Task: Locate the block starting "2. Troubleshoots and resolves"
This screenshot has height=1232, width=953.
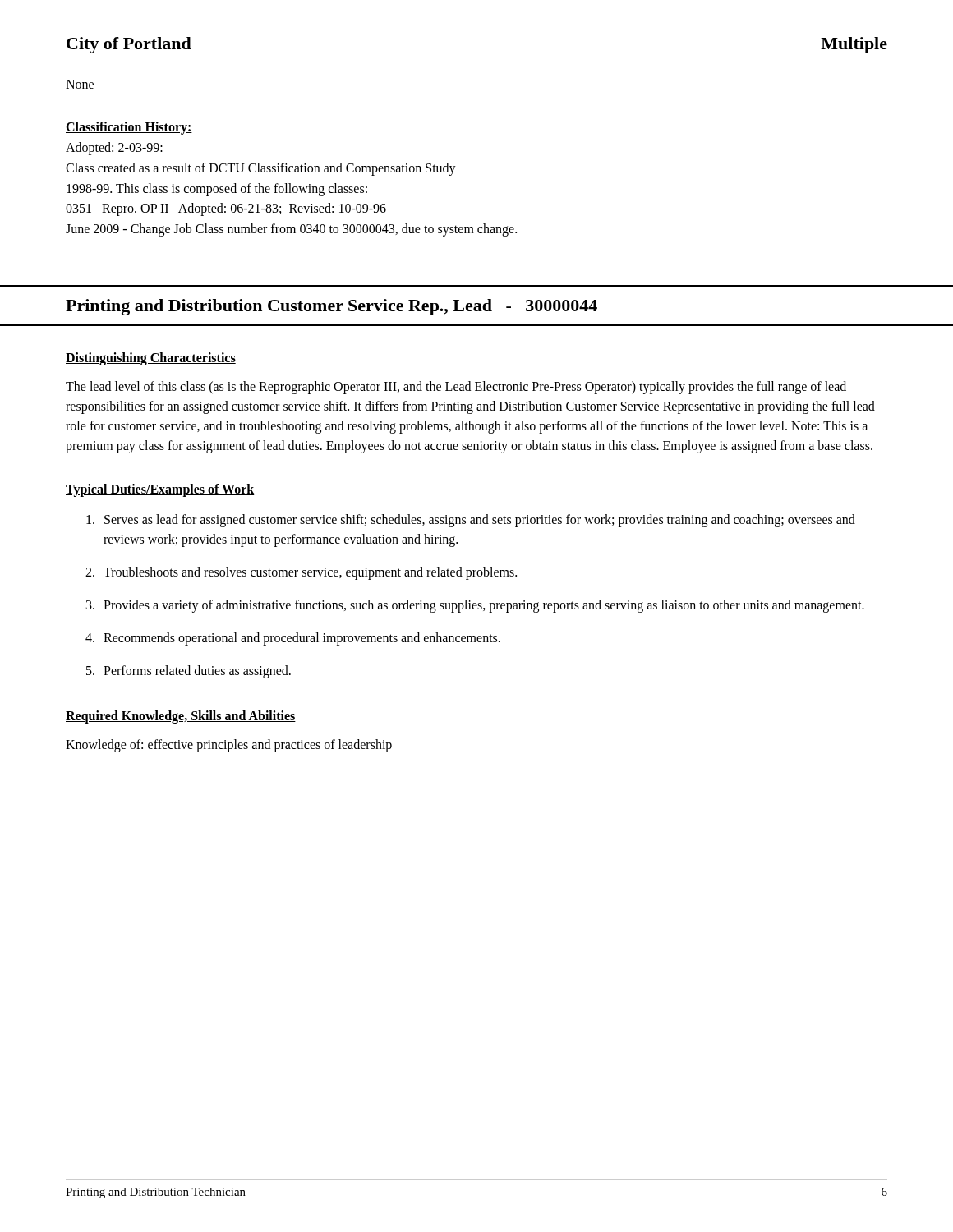Action: pyautogui.click(x=476, y=573)
